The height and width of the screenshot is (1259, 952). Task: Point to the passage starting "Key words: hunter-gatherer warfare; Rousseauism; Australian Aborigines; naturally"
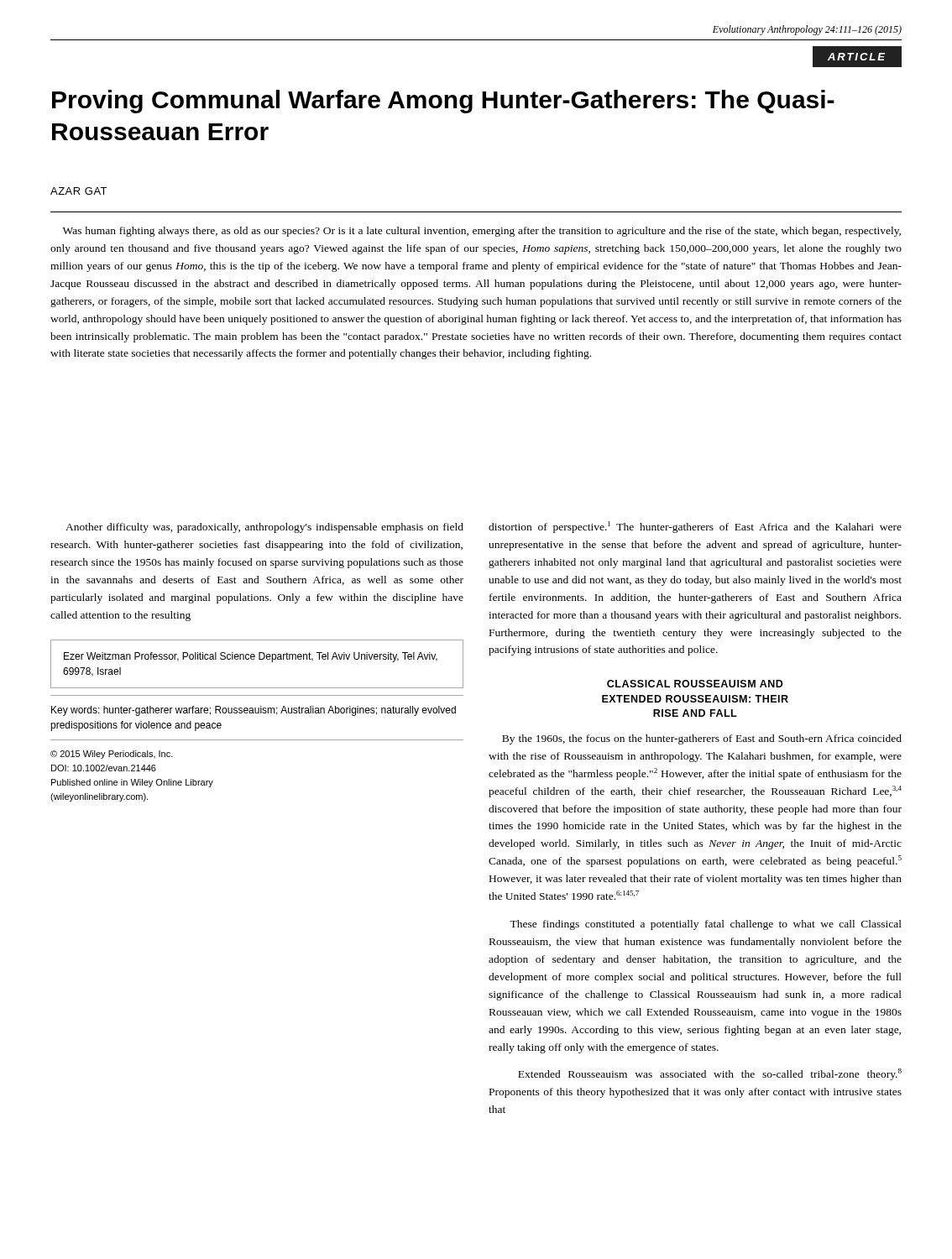(x=253, y=717)
